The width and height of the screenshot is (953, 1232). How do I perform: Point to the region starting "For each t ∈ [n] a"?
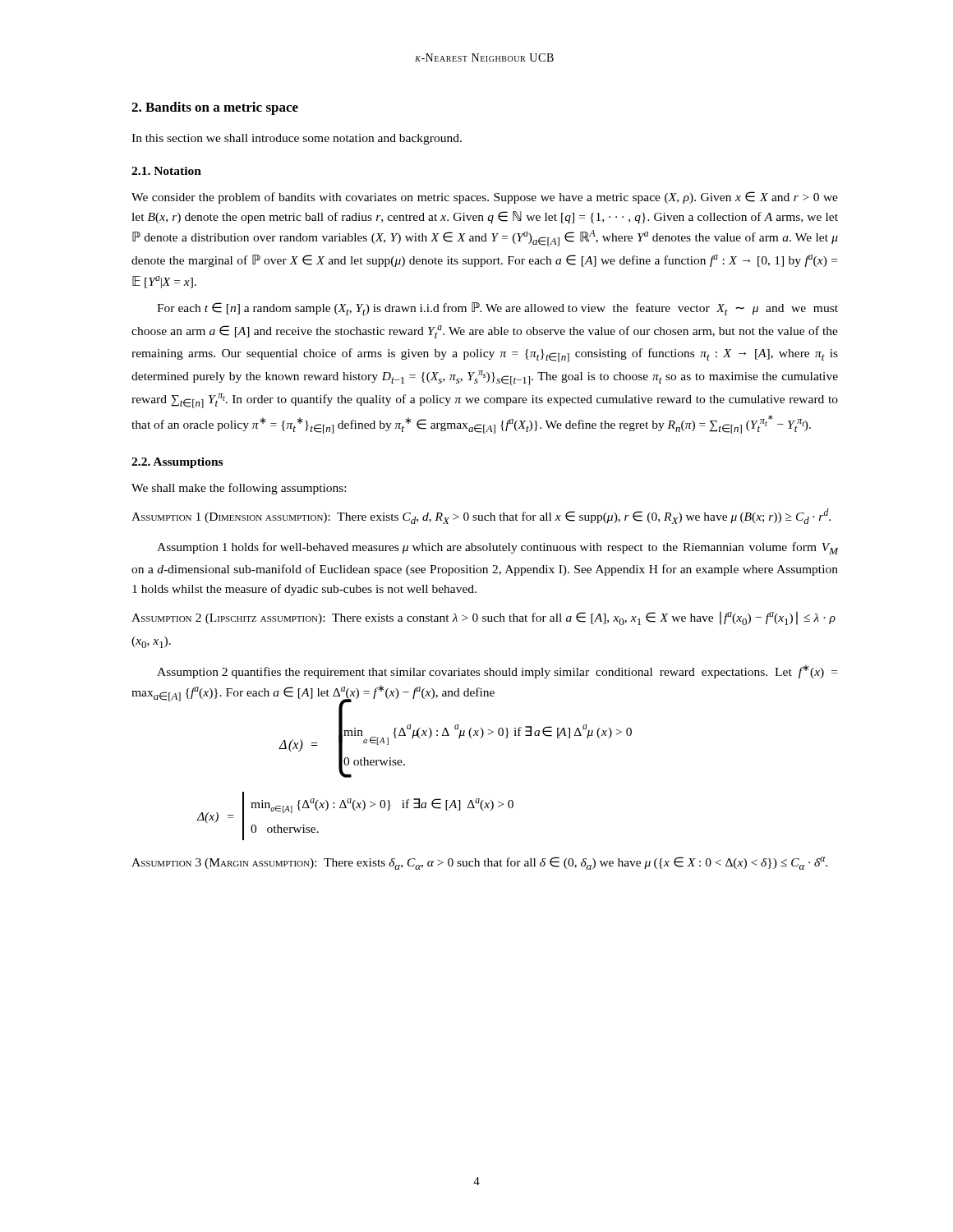[x=485, y=366]
